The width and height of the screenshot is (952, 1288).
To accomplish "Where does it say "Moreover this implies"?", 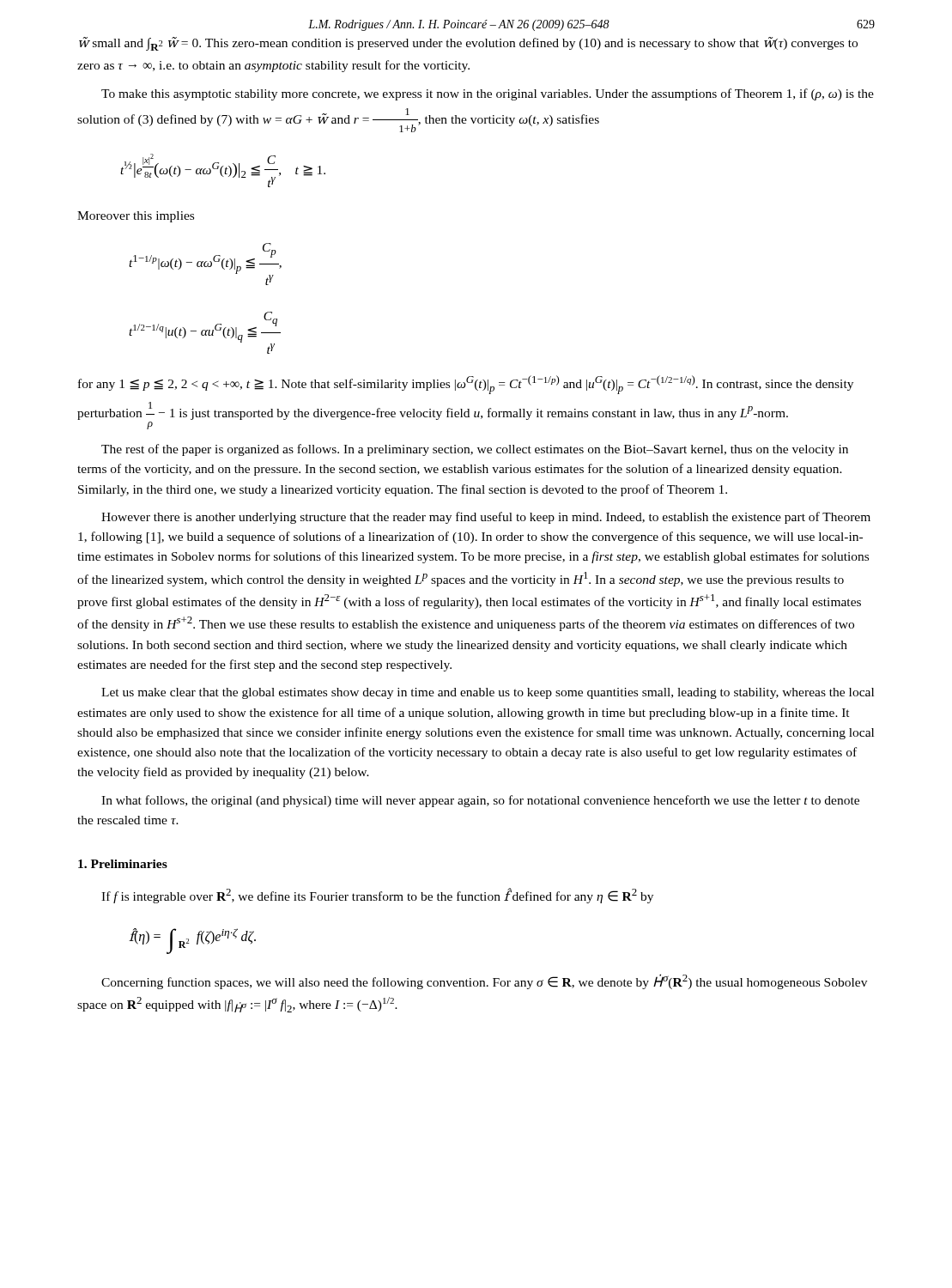I will tap(136, 215).
